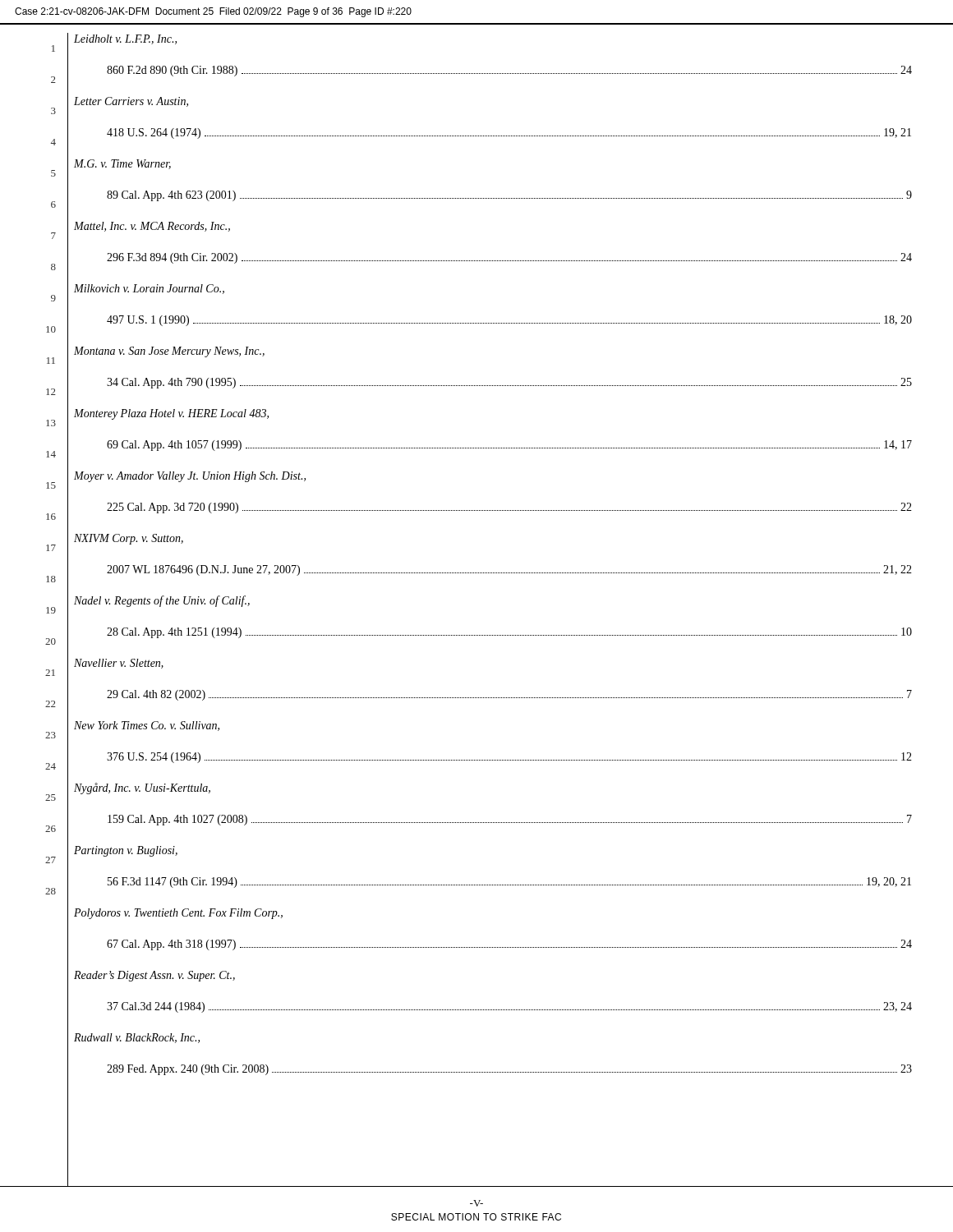This screenshot has width=953, height=1232.
Task: Locate the region starting "Nadel v. Regents of the Univ. of"
Action: click(493, 626)
